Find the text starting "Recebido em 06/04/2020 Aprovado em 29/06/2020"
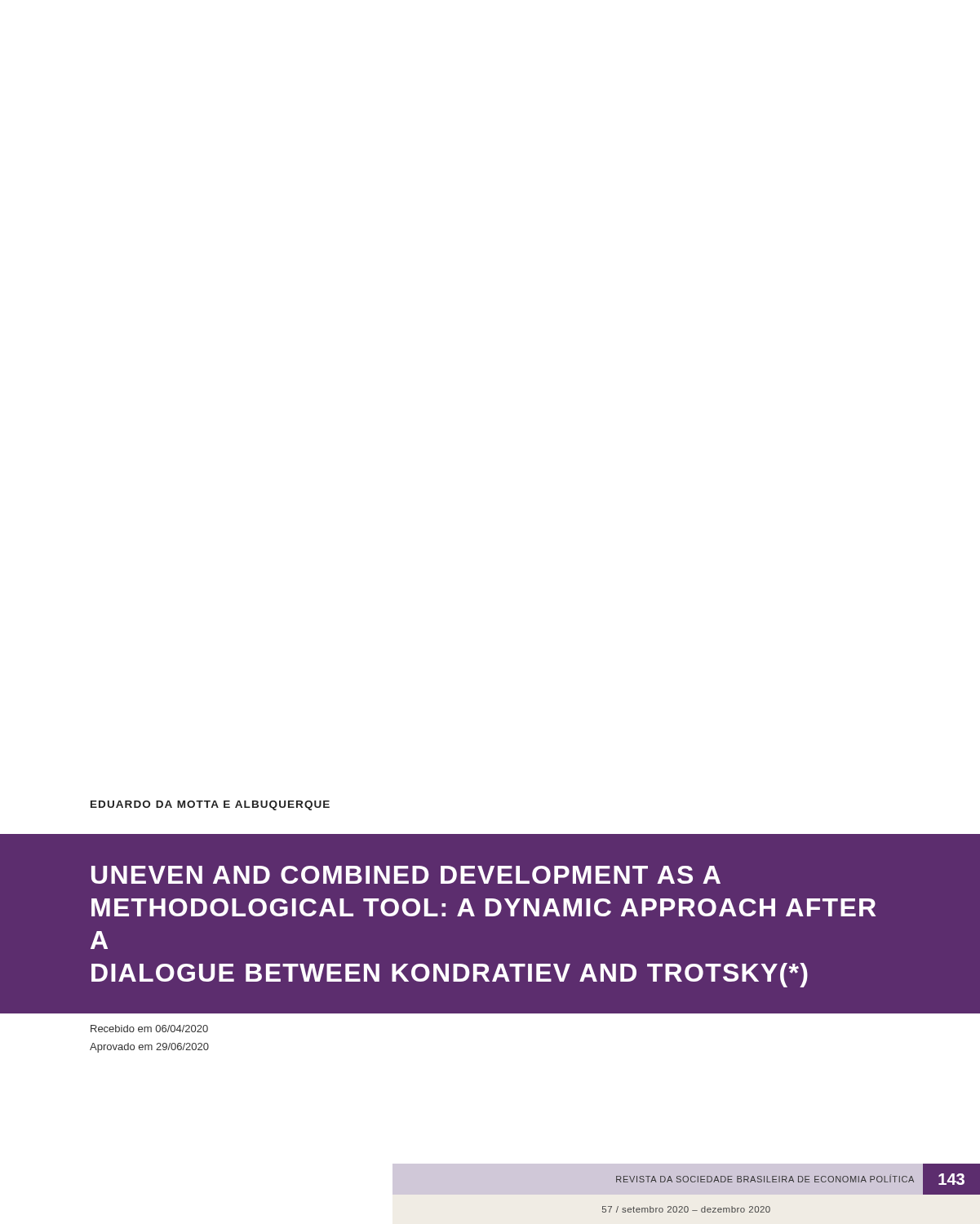This screenshot has height=1224, width=980. point(149,1038)
